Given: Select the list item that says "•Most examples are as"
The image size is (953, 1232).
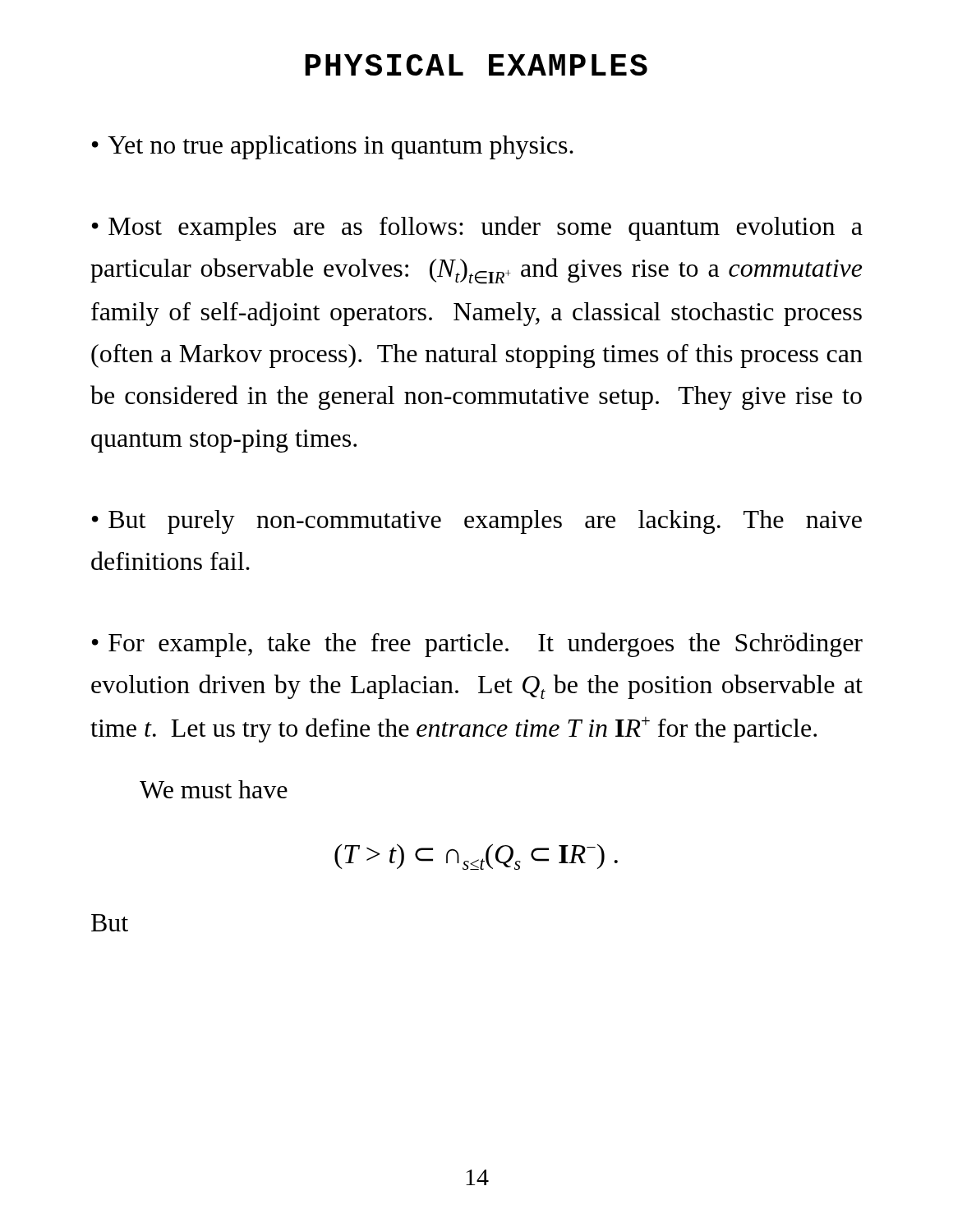Looking at the screenshot, I should (x=476, y=329).
